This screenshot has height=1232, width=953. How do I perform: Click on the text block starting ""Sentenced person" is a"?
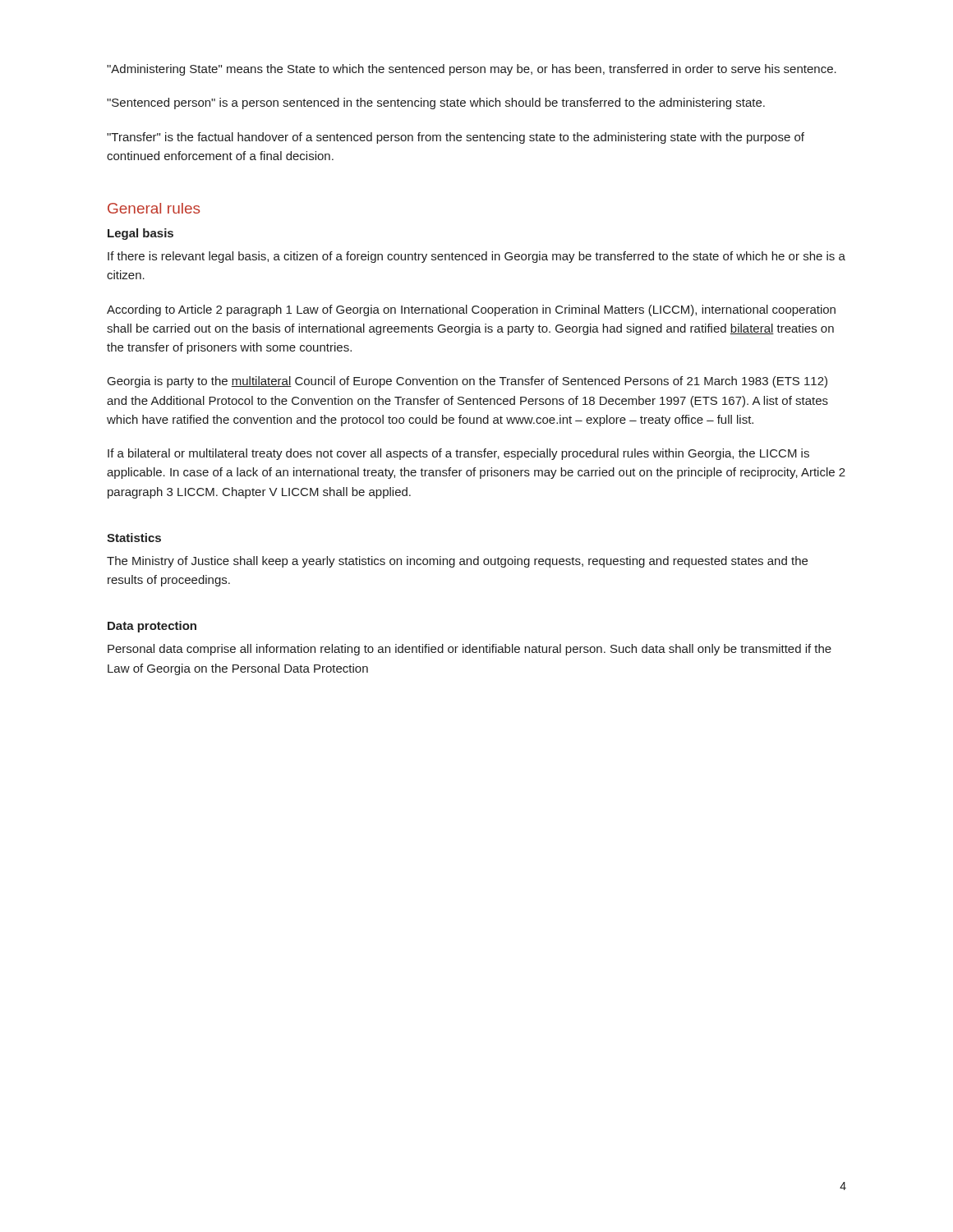click(436, 102)
